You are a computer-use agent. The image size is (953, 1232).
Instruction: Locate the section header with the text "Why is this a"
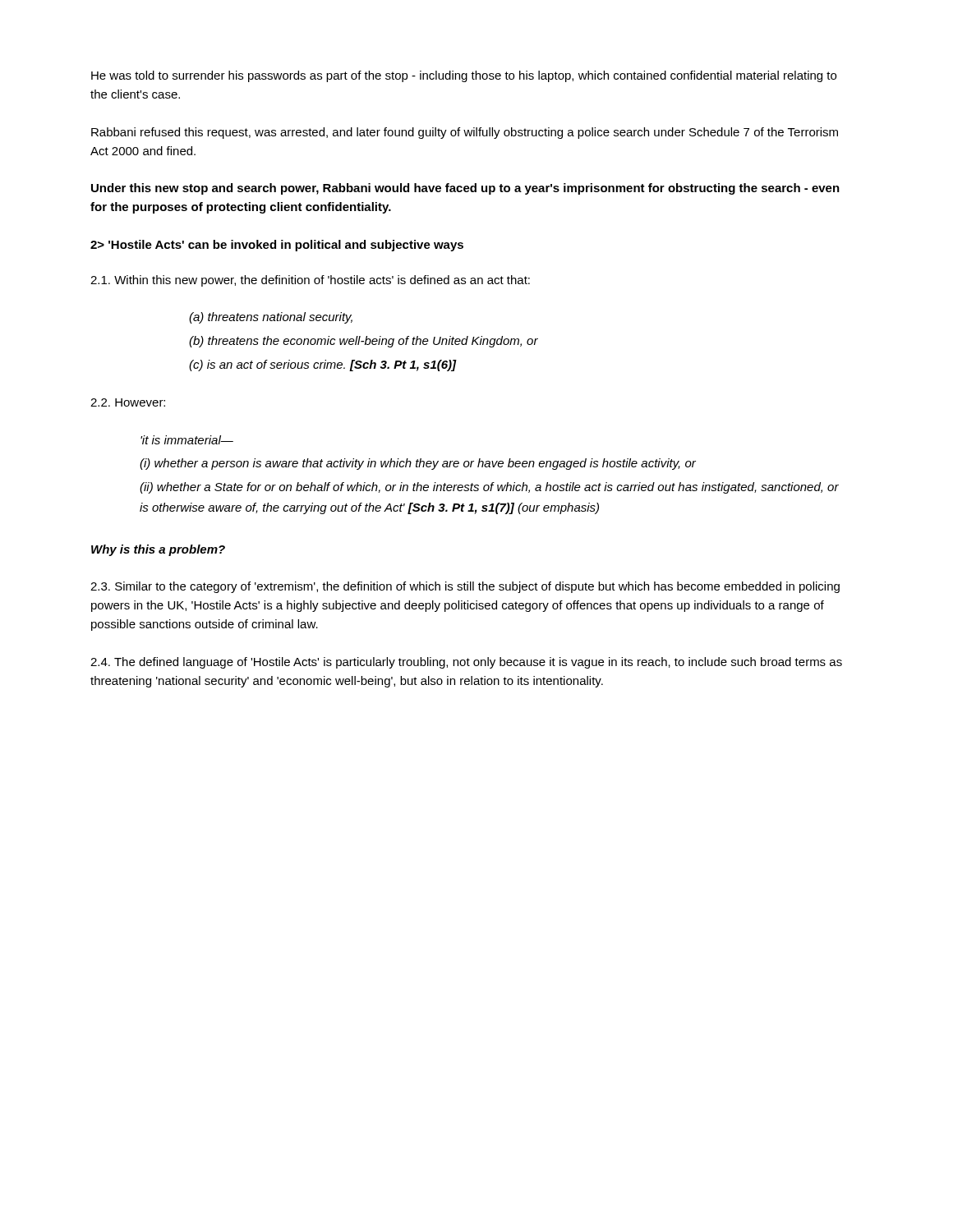coord(158,549)
